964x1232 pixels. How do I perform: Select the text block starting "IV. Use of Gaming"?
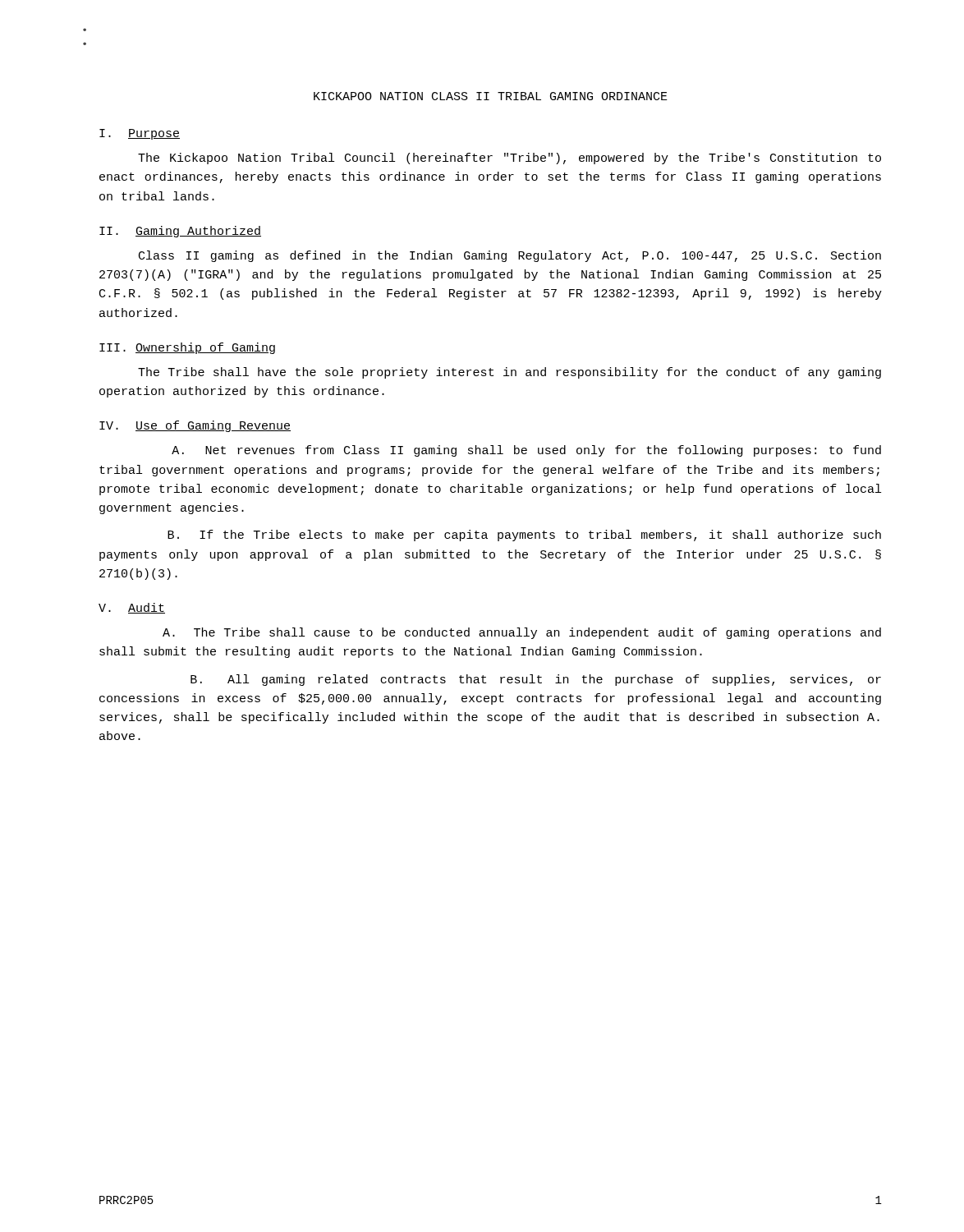click(195, 427)
